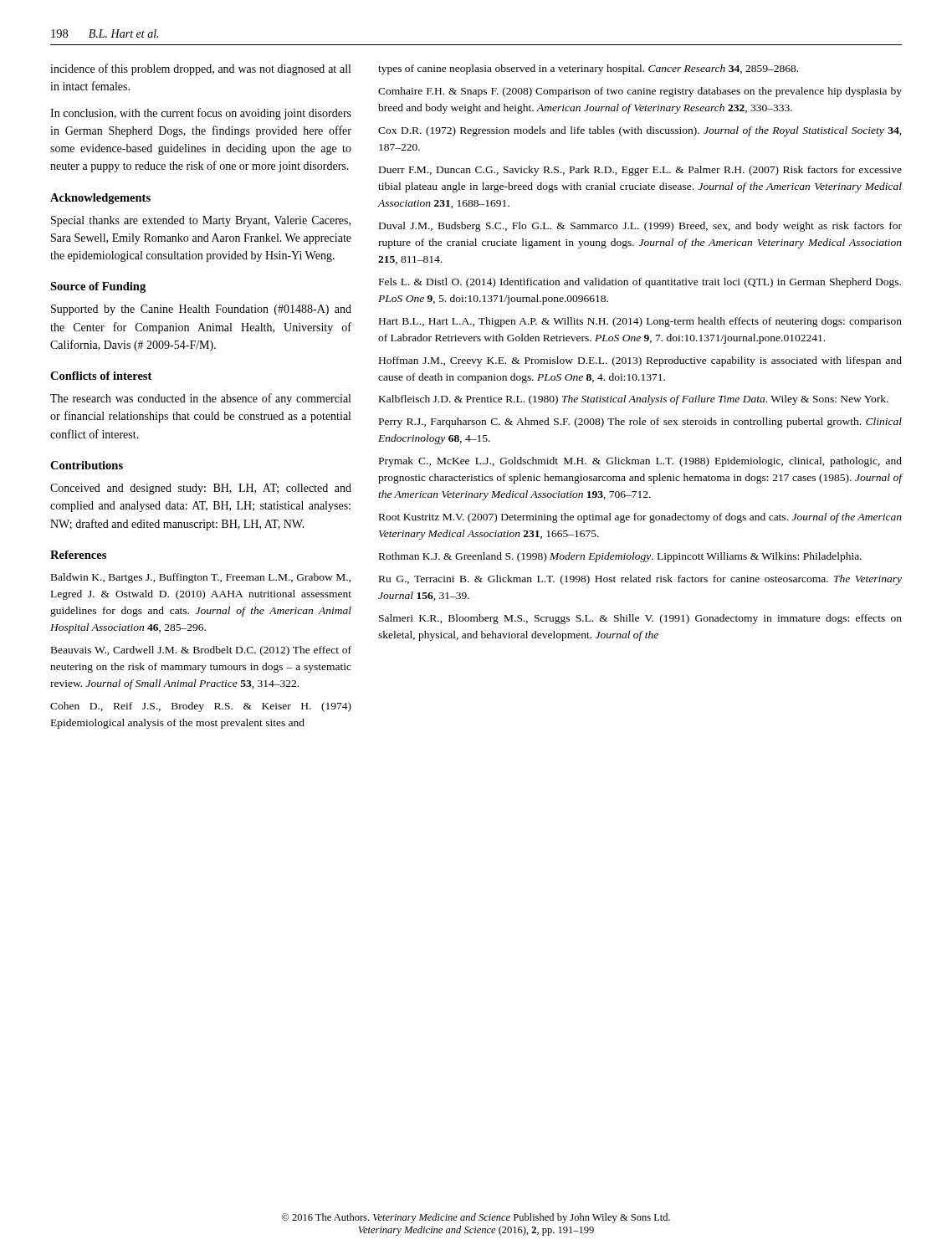The height and width of the screenshot is (1255, 952).
Task: Click the passage that begins "Hart B.L., Hart"
Action: [x=640, y=329]
